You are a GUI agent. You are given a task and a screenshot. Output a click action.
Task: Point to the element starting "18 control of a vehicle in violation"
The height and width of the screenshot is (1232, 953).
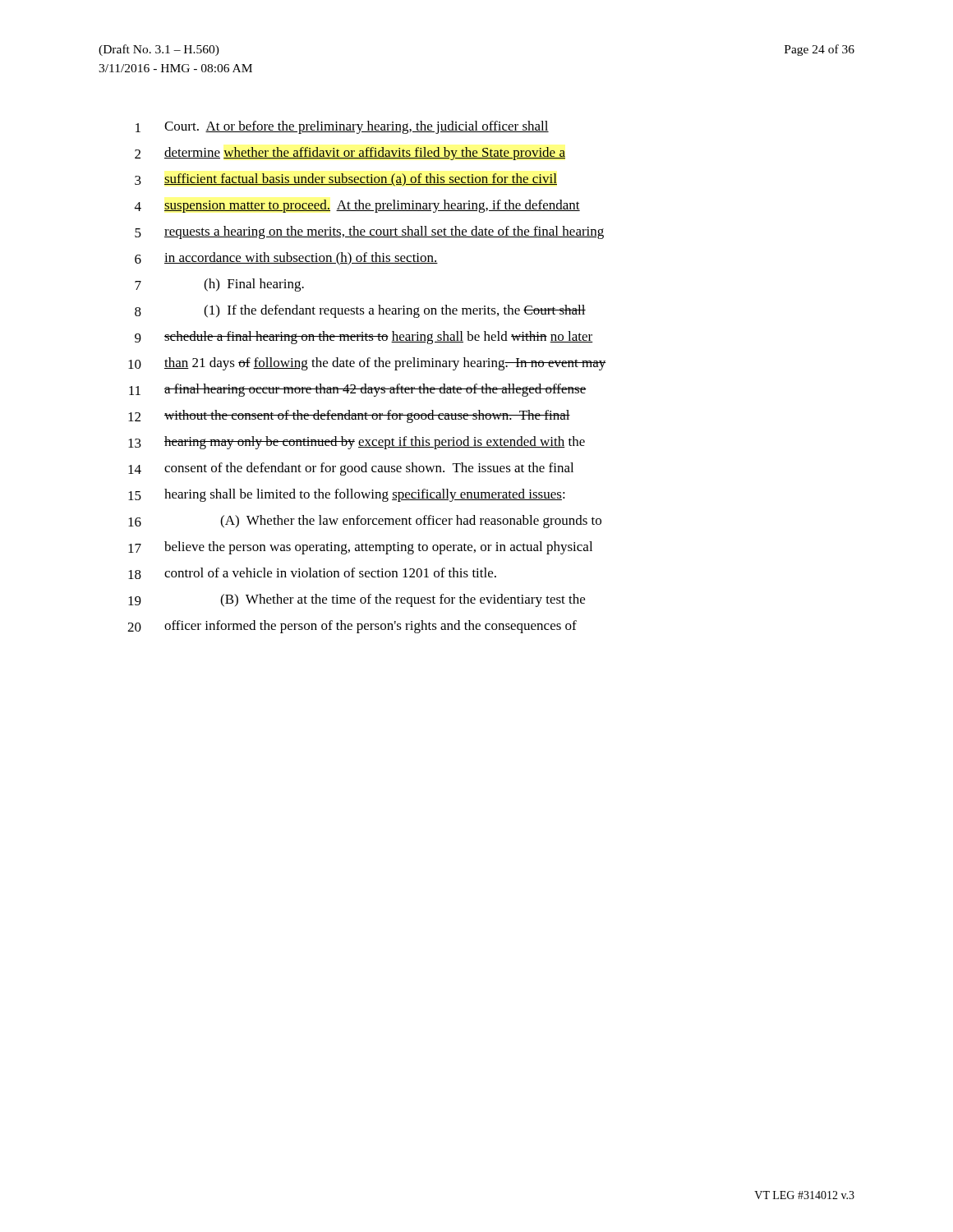pyautogui.click(x=476, y=575)
